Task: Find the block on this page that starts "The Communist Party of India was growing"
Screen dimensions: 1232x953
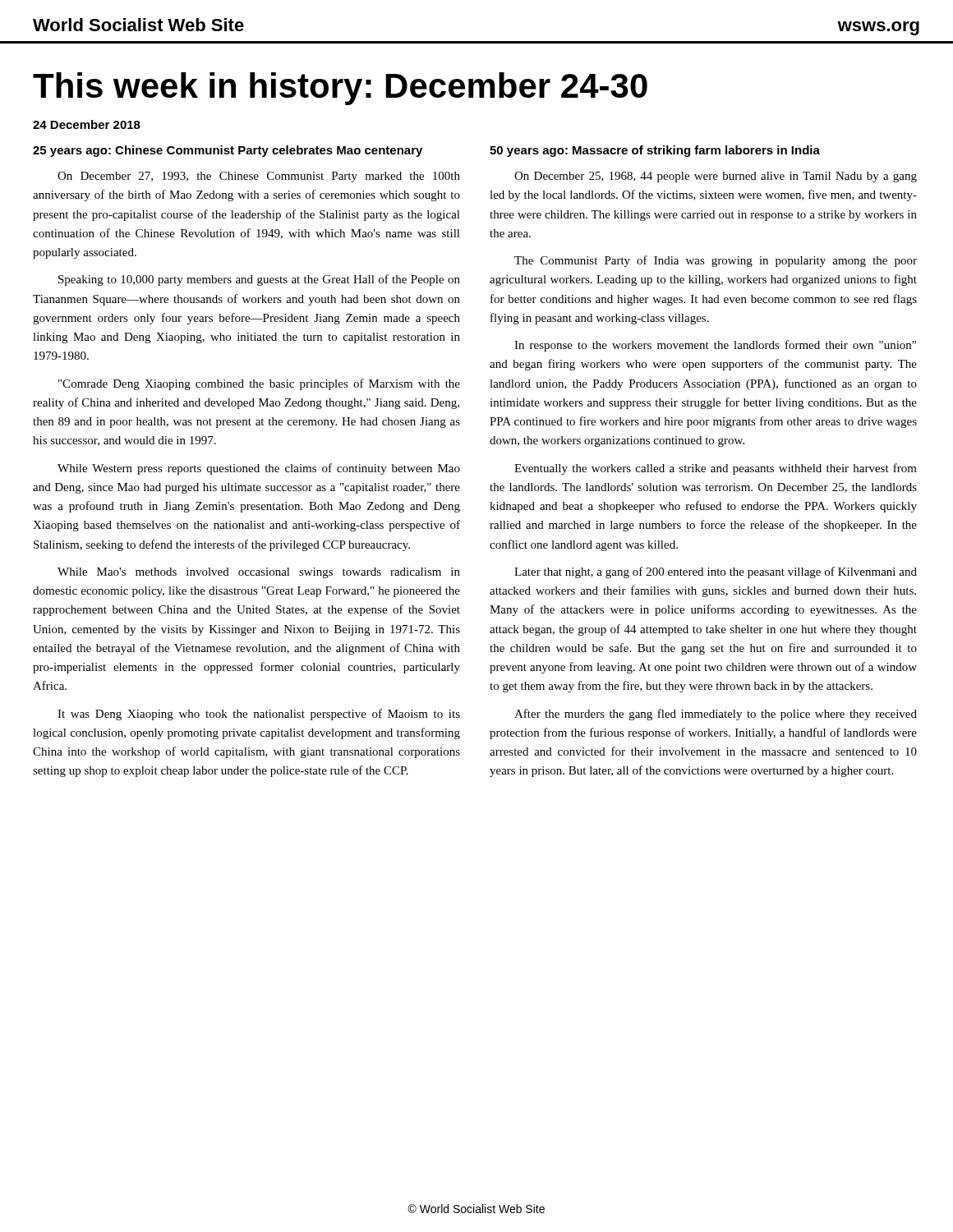Action: (x=703, y=289)
